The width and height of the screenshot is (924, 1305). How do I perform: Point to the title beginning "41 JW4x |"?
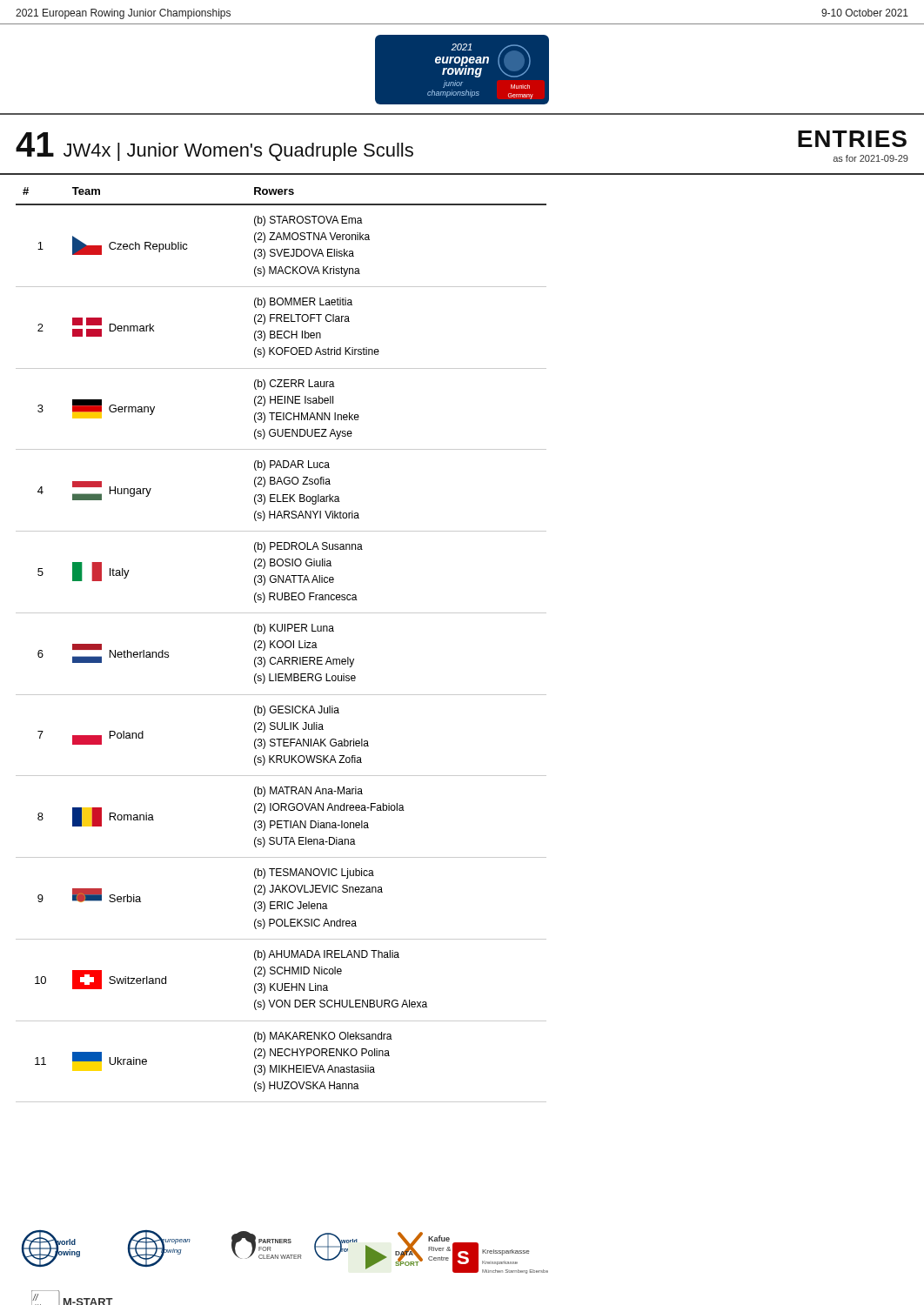coord(215,145)
